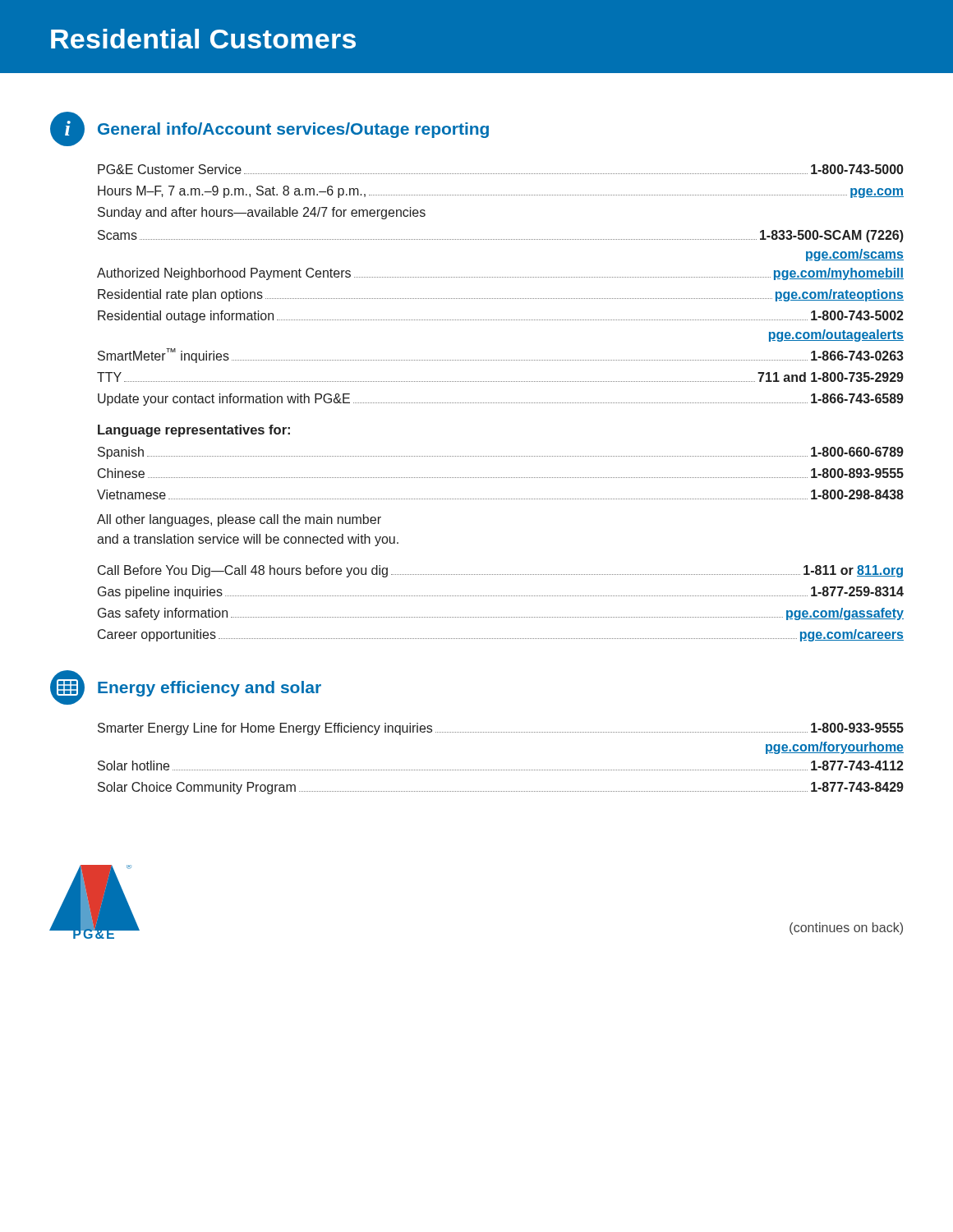The height and width of the screenshot is (1232, 953).
Task: Locate the block starting "(continues on back)"
Action: point(846,928)
